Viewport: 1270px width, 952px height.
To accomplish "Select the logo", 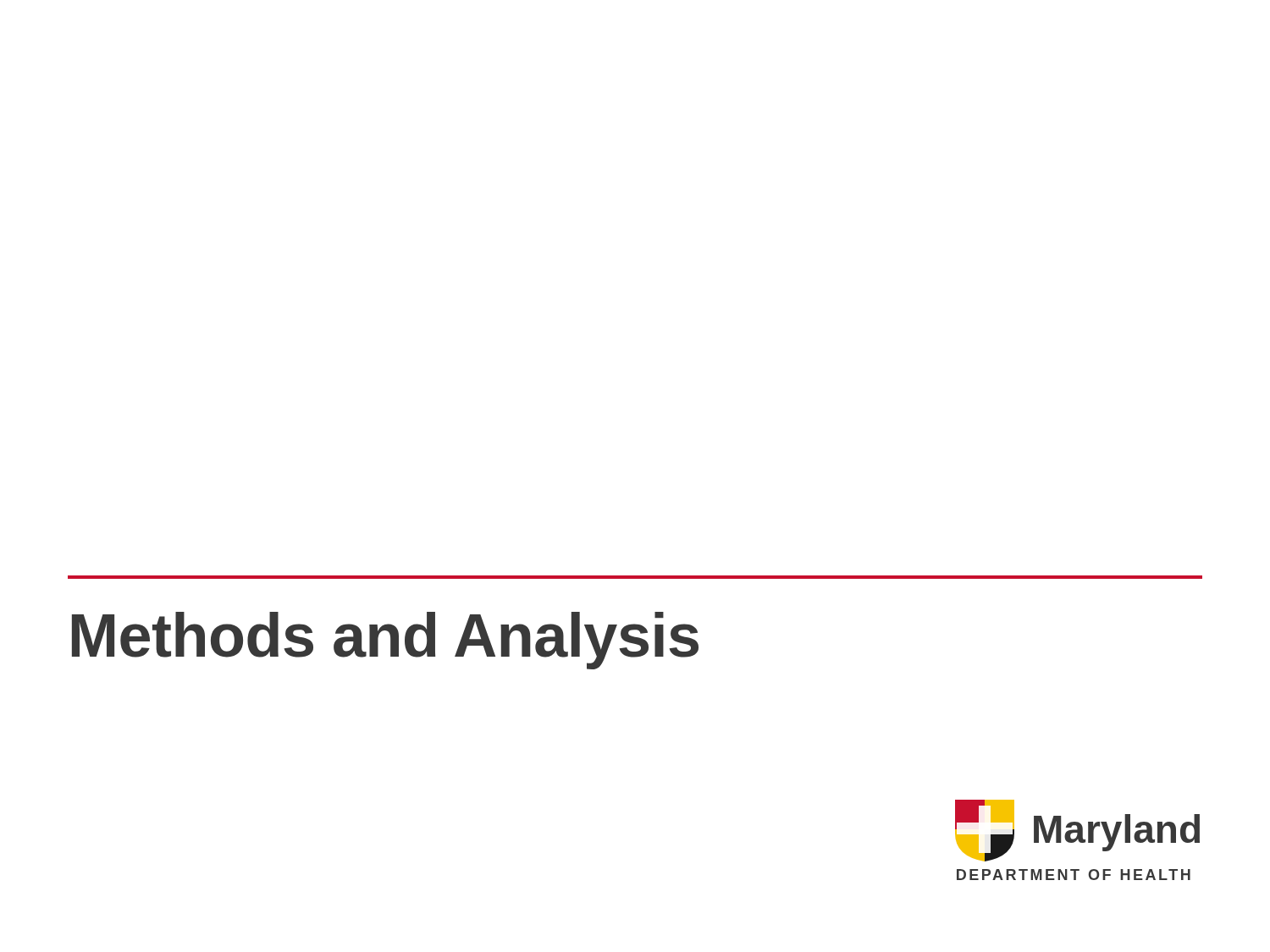I will [1074, 840].
